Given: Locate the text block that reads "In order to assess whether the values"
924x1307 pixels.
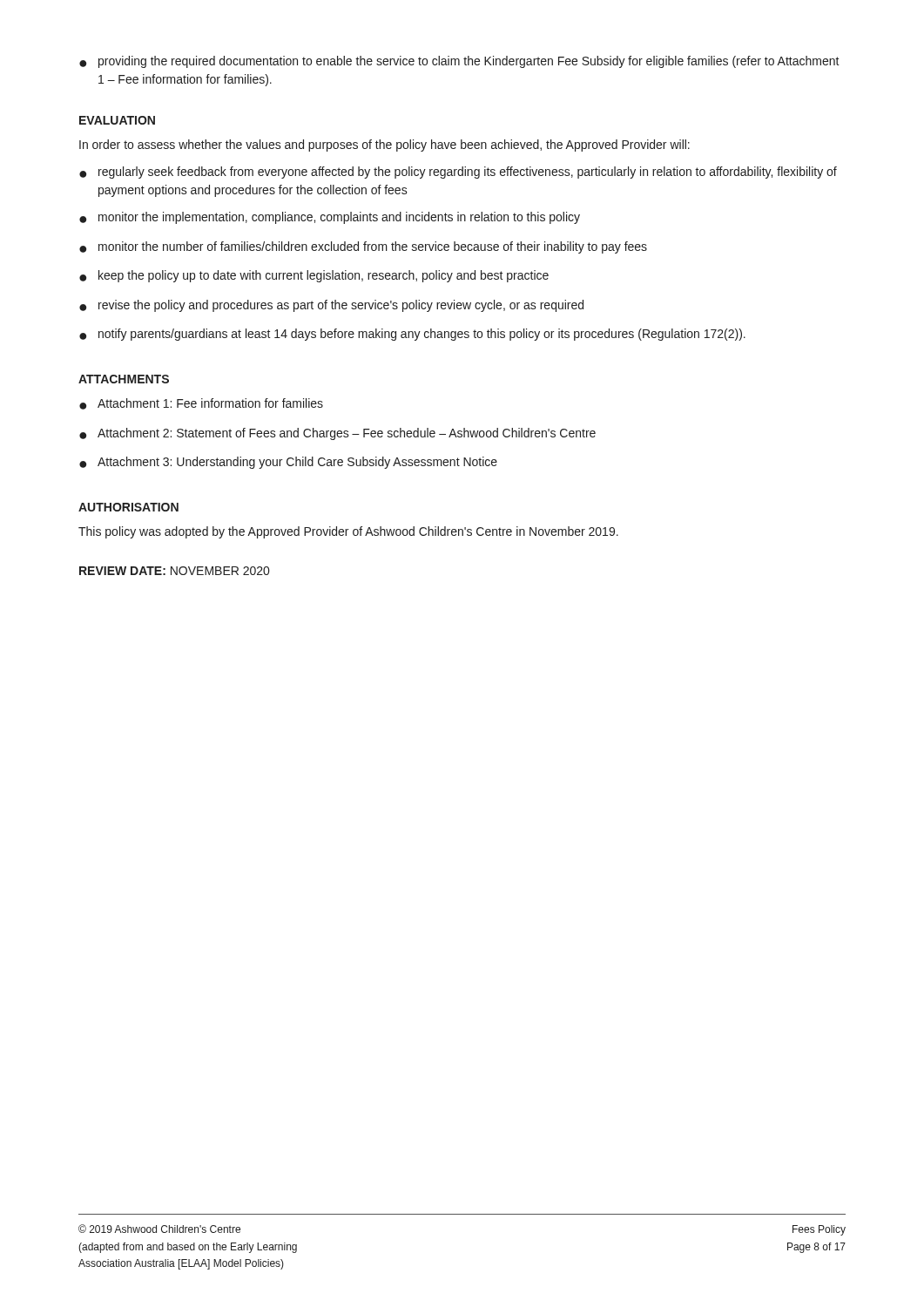Looking at the screenshot, I should (x=384, y=145).
